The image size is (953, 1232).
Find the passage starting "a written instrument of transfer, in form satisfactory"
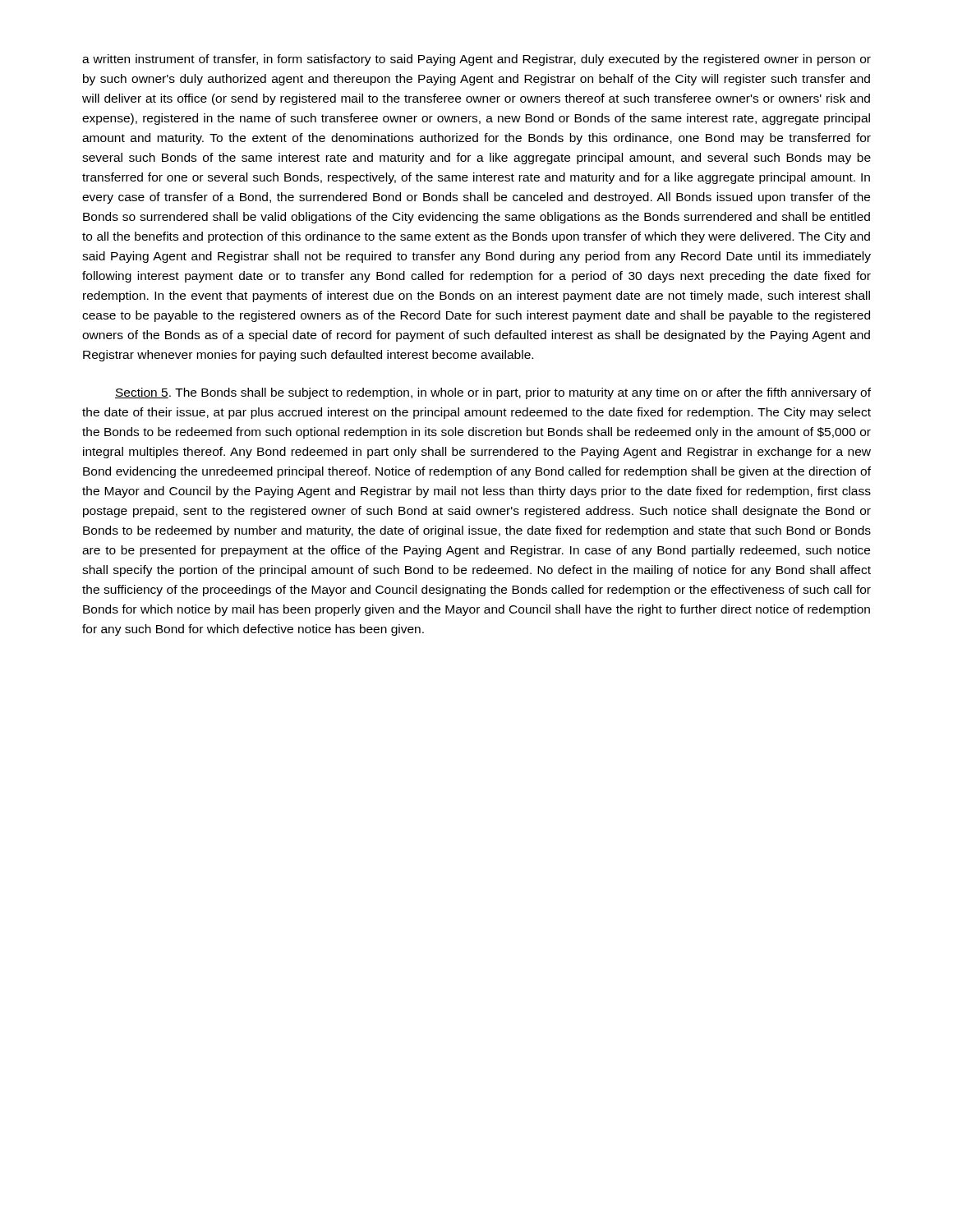point(476,207)
